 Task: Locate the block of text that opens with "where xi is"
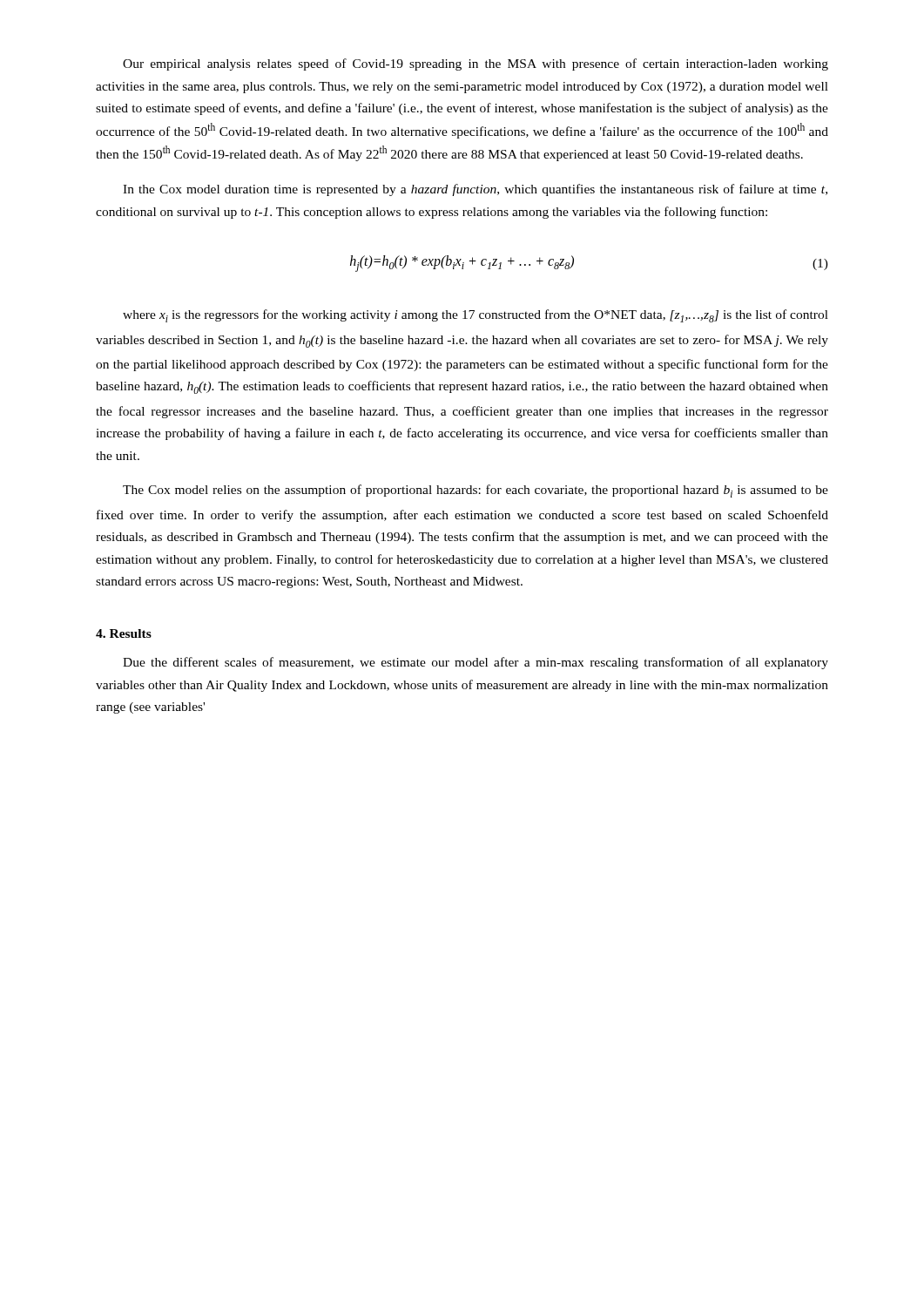point(462,385)
